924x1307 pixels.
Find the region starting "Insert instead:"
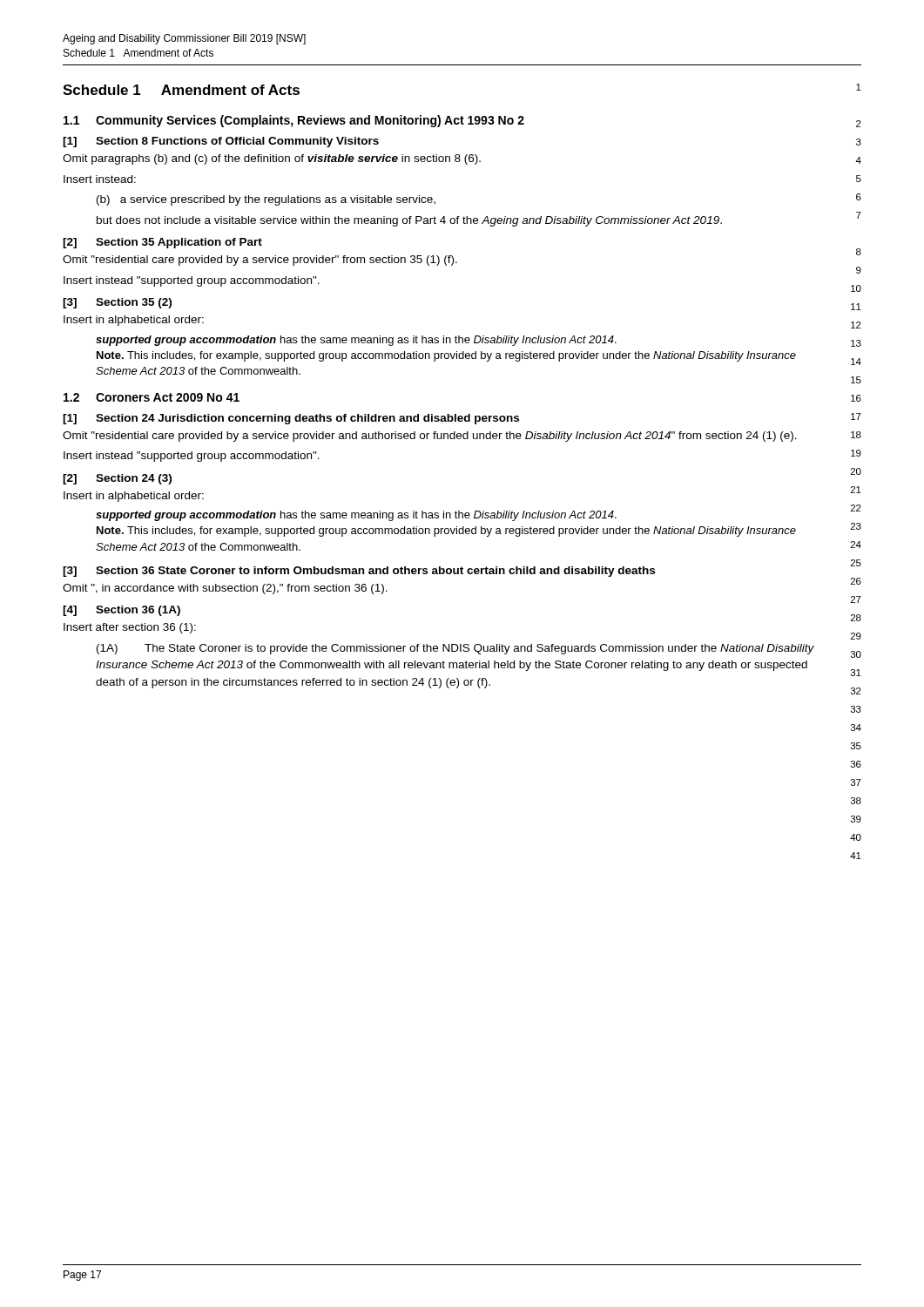100,179
